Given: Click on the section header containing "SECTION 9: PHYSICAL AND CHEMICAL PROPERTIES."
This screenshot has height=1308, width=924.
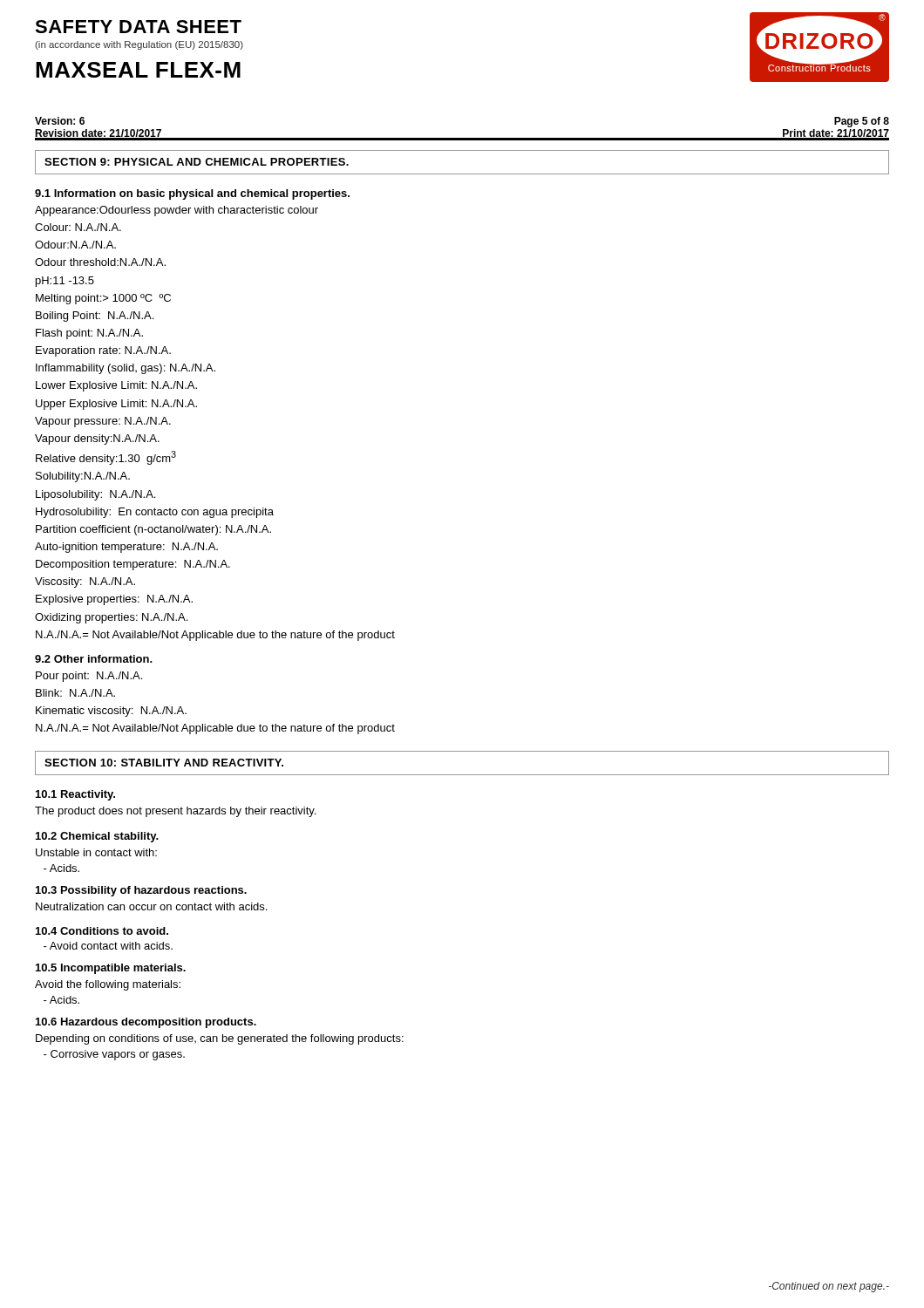Looking at the screenshot, I should (x=197, y=162).
